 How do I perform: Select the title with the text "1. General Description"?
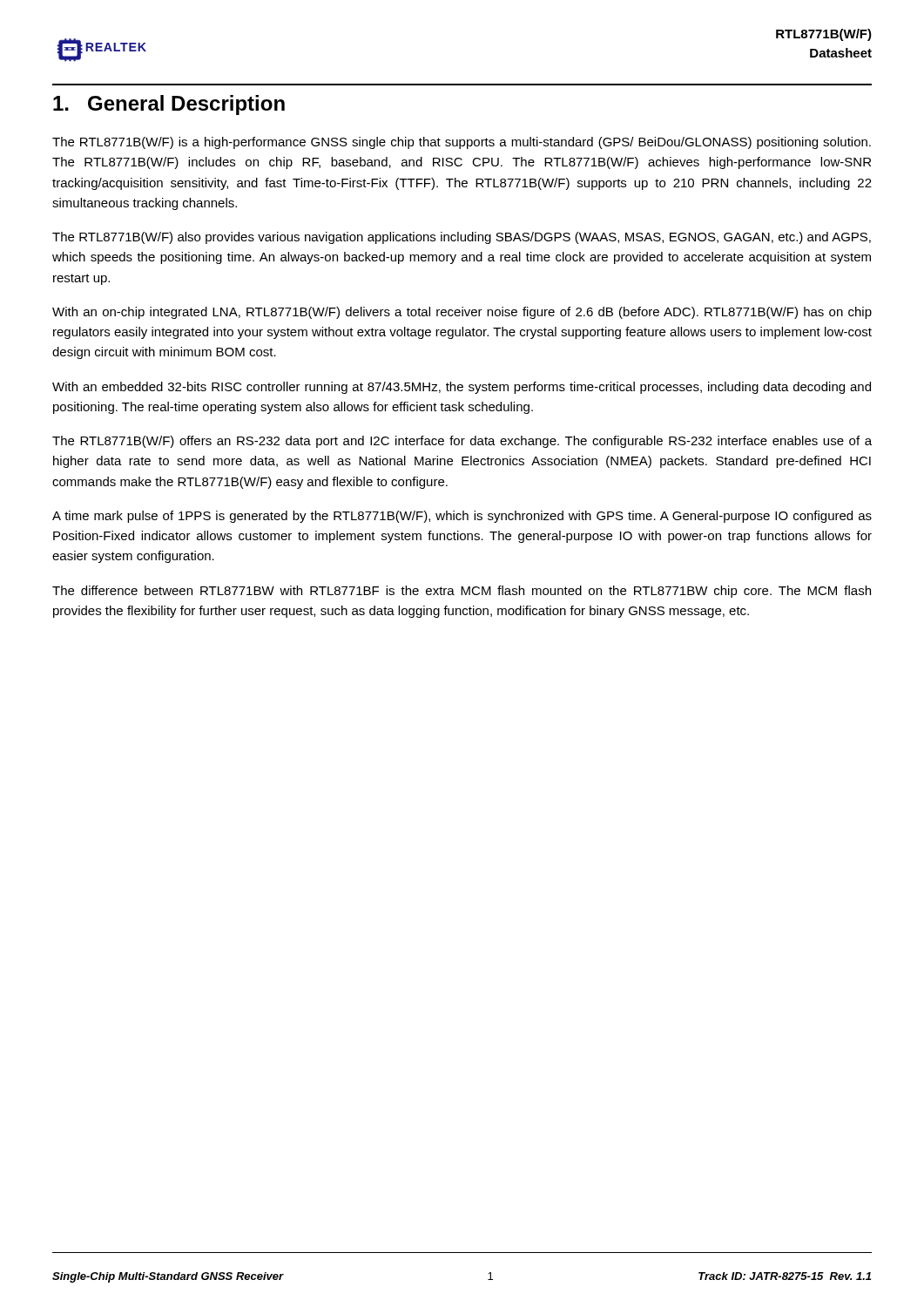[169, 105]
